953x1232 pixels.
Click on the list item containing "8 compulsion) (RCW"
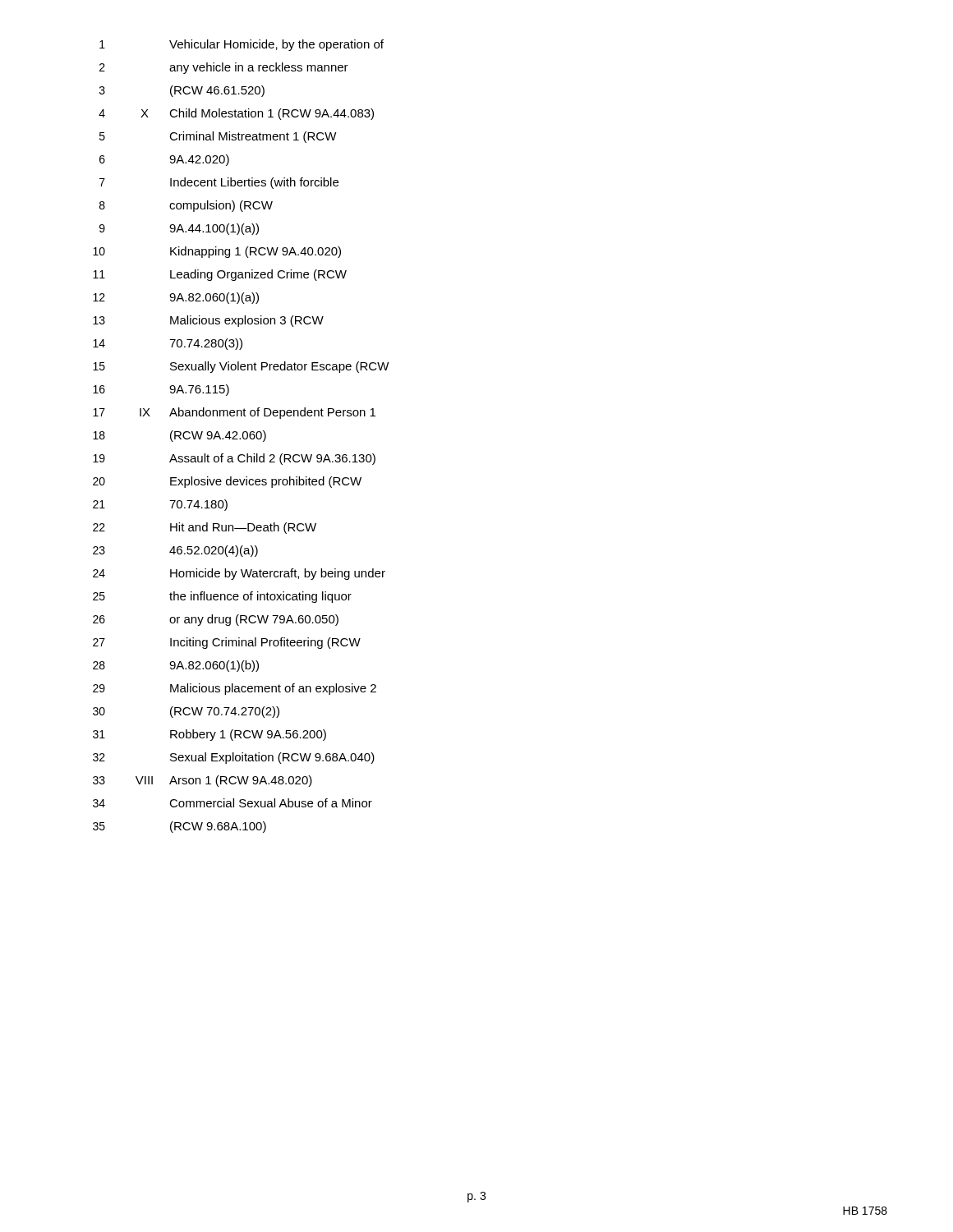pos(186,206)
